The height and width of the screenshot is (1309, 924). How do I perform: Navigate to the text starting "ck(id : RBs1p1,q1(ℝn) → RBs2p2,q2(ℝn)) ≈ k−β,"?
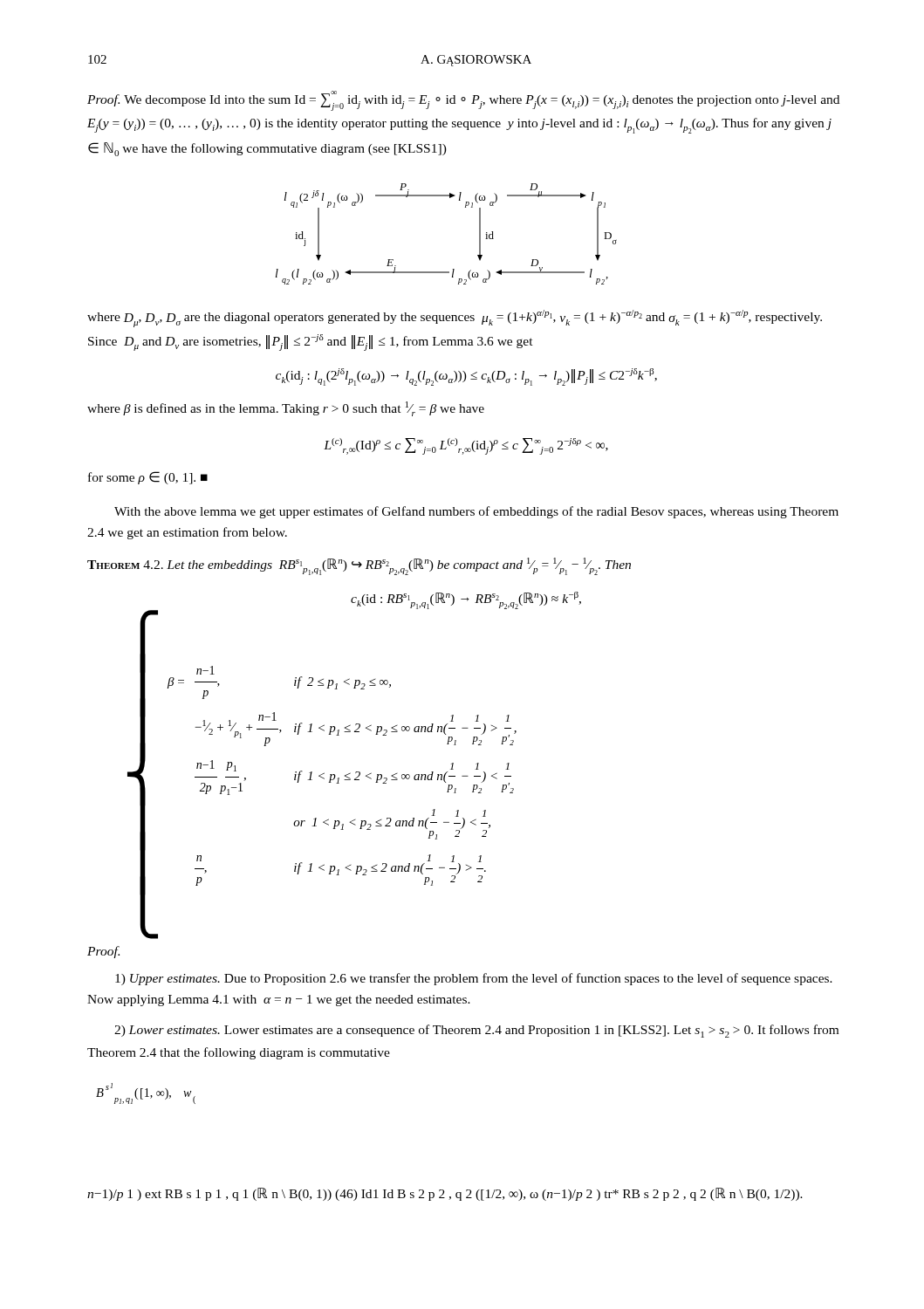point(466,600)
